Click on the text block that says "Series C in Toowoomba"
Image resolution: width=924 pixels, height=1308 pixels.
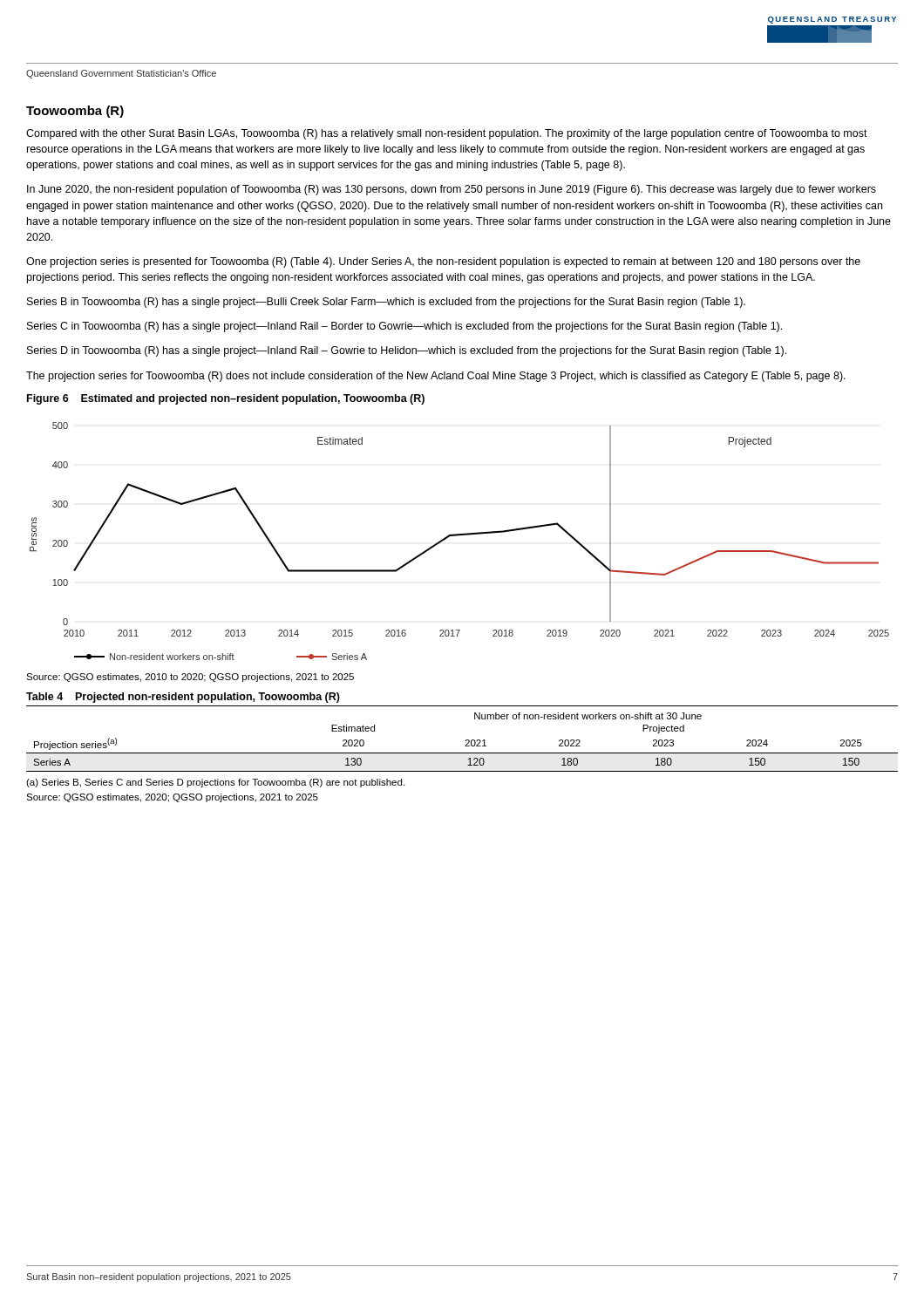pos(405,326)
